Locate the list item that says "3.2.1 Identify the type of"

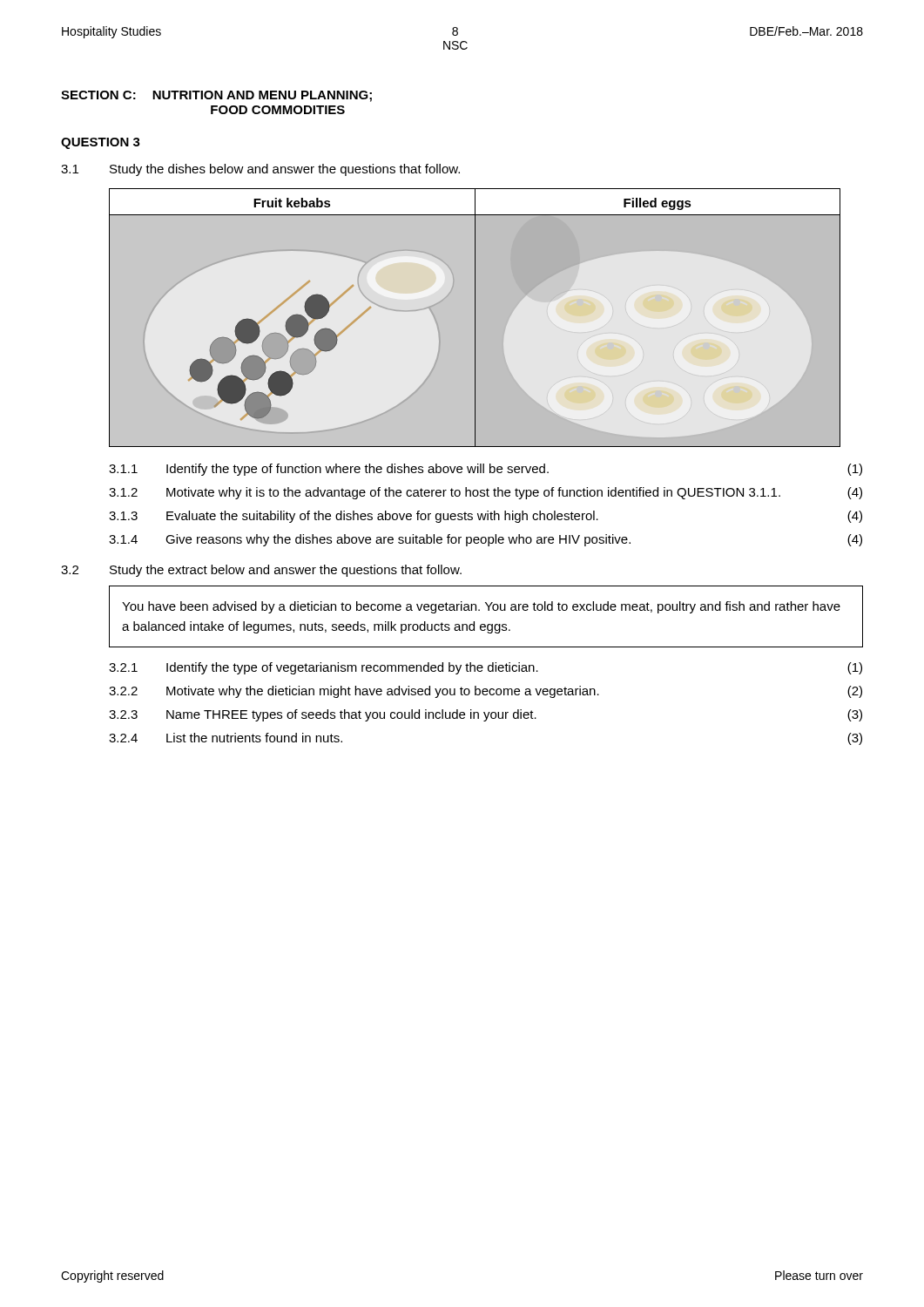[x=486, y=667]
